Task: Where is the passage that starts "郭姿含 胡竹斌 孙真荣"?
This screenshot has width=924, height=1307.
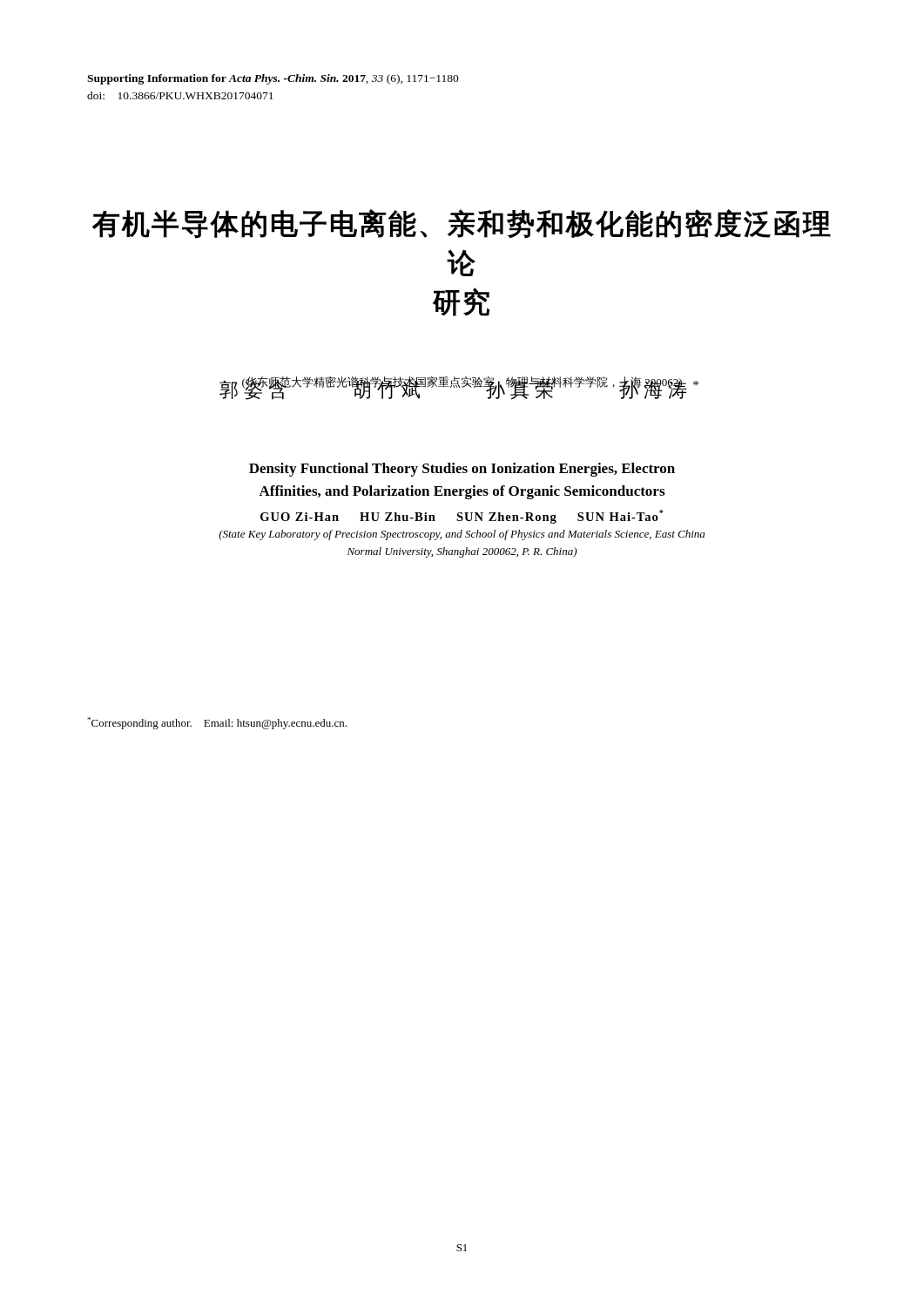Action: (x=462, y=389)
